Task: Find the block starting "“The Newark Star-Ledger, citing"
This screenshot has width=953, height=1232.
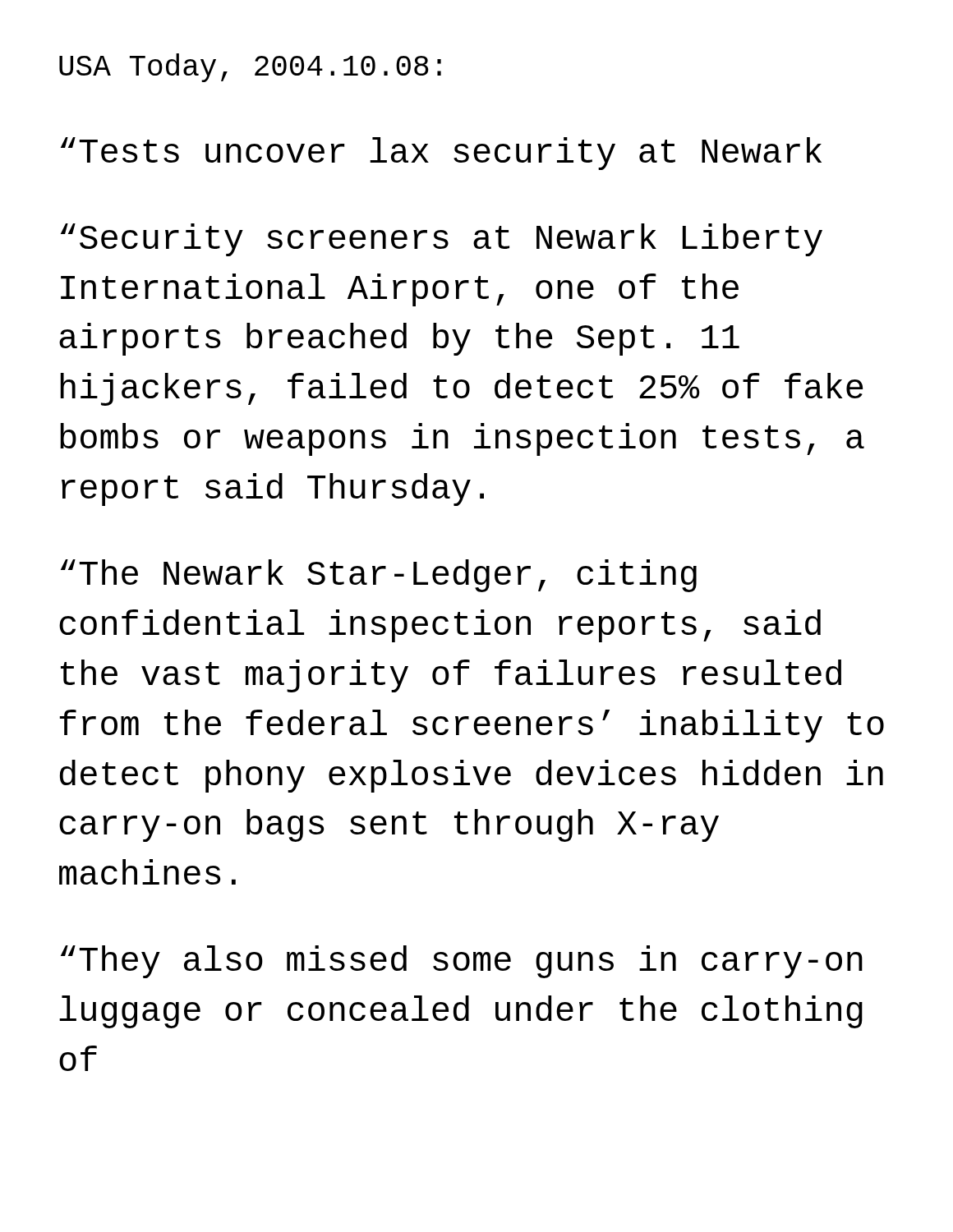Action: tap(472, 726)
